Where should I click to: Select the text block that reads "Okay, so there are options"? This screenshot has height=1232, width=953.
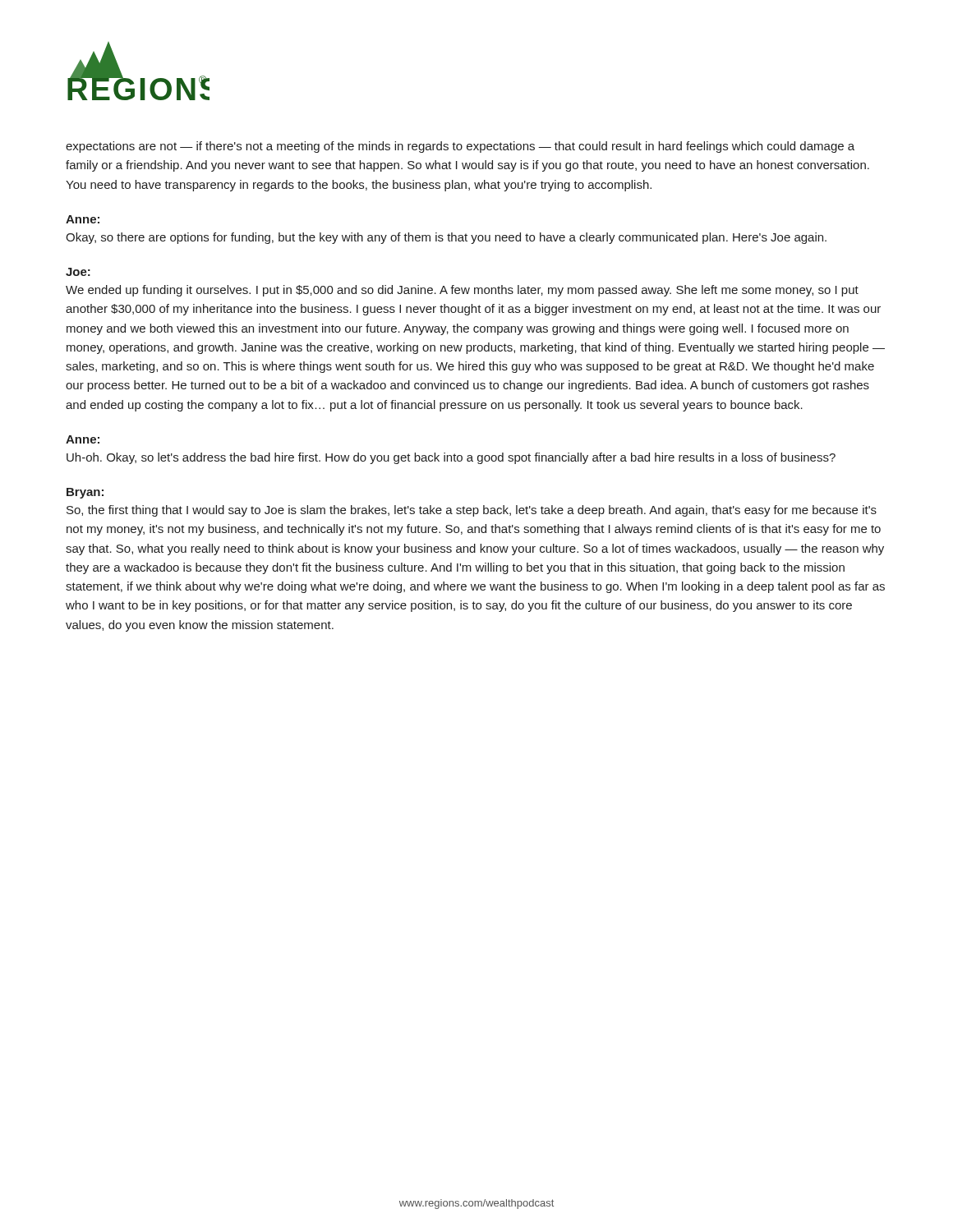click(447, 237)
